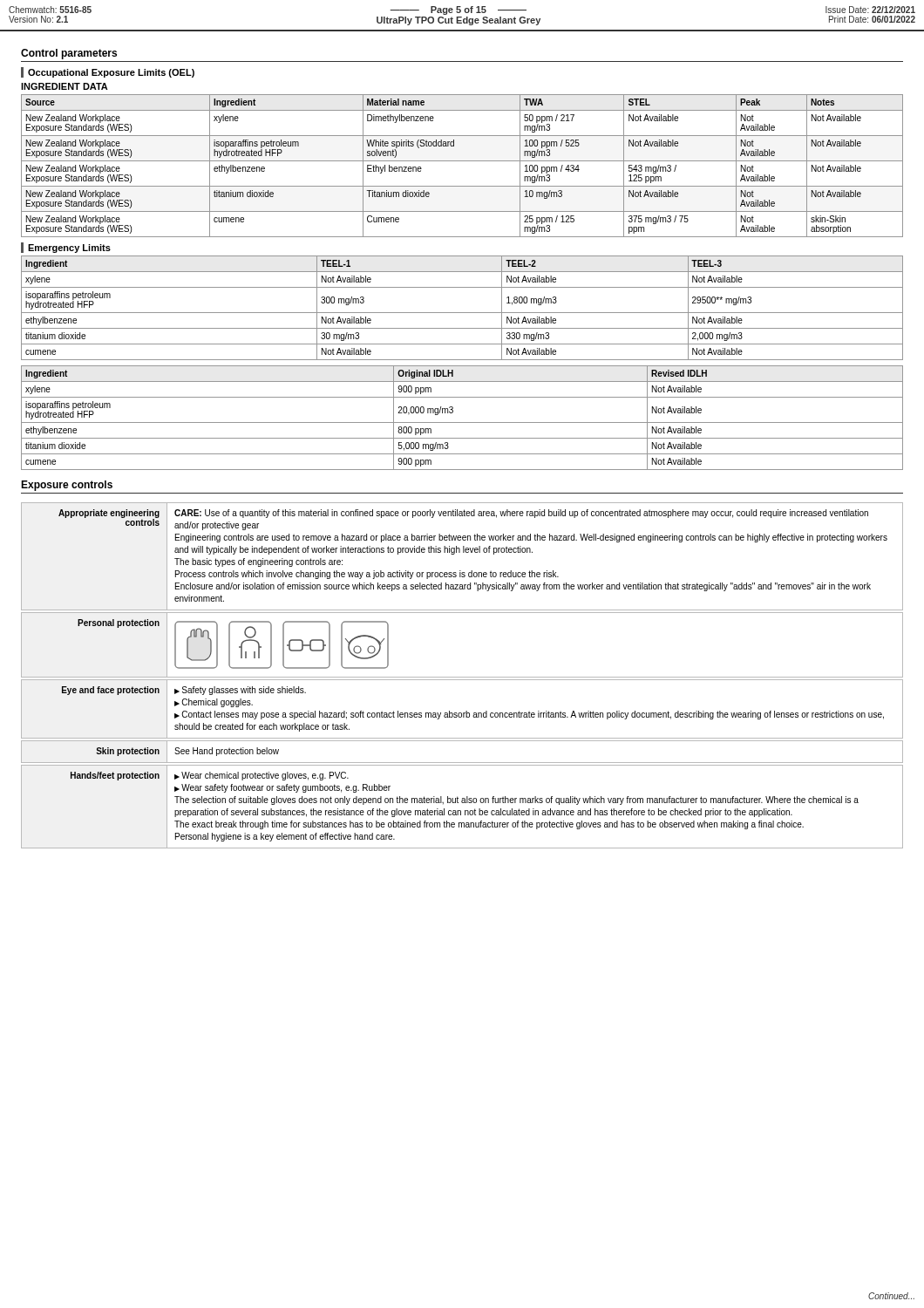
Task: Click where it says "Personal protection"
Action: pos(119,623)
